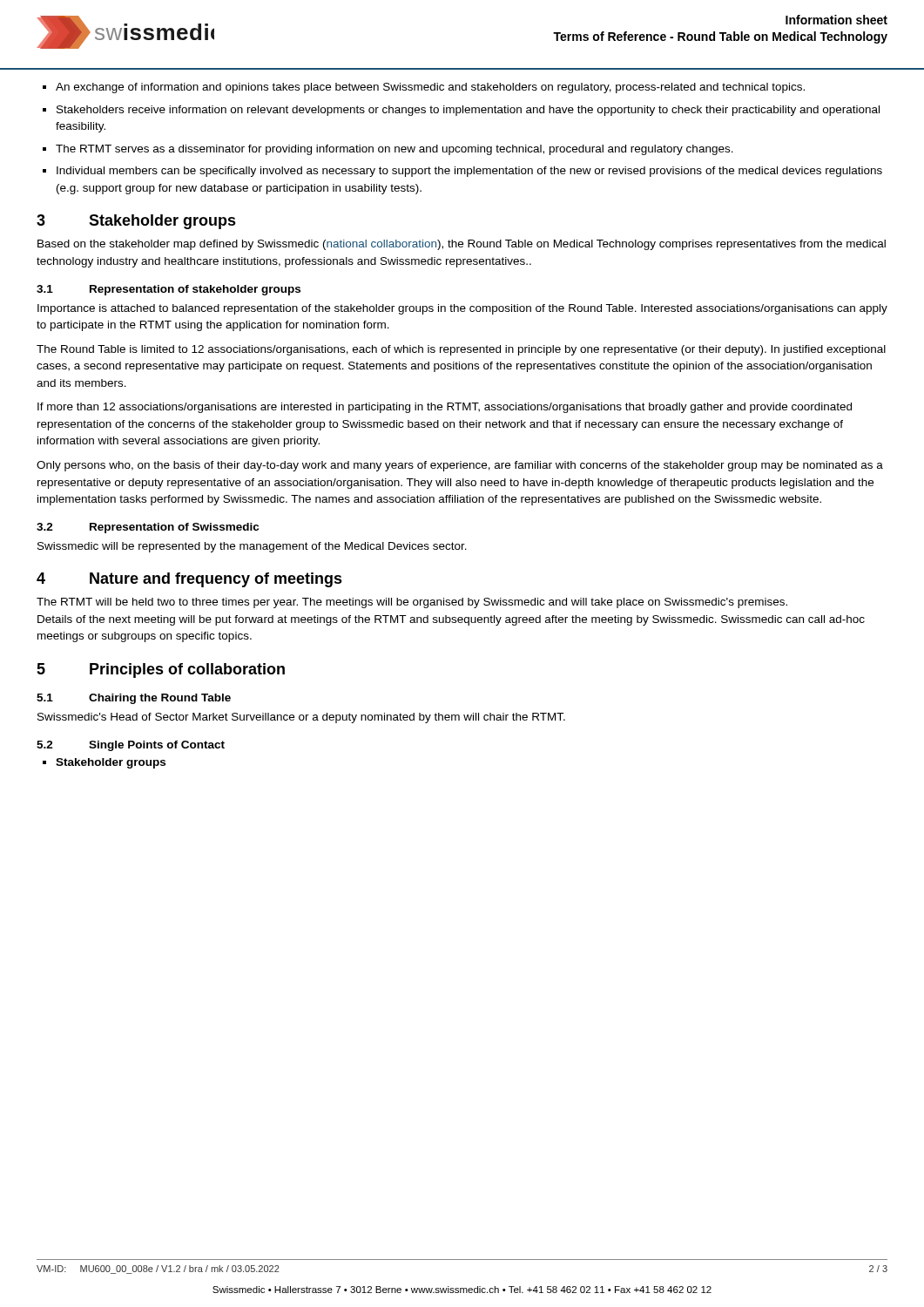Screen dimensions: 1307x924
Task: Navigate to the region starting "4 Nature and"
Action: pyautogui.click(x=189, y=579)
